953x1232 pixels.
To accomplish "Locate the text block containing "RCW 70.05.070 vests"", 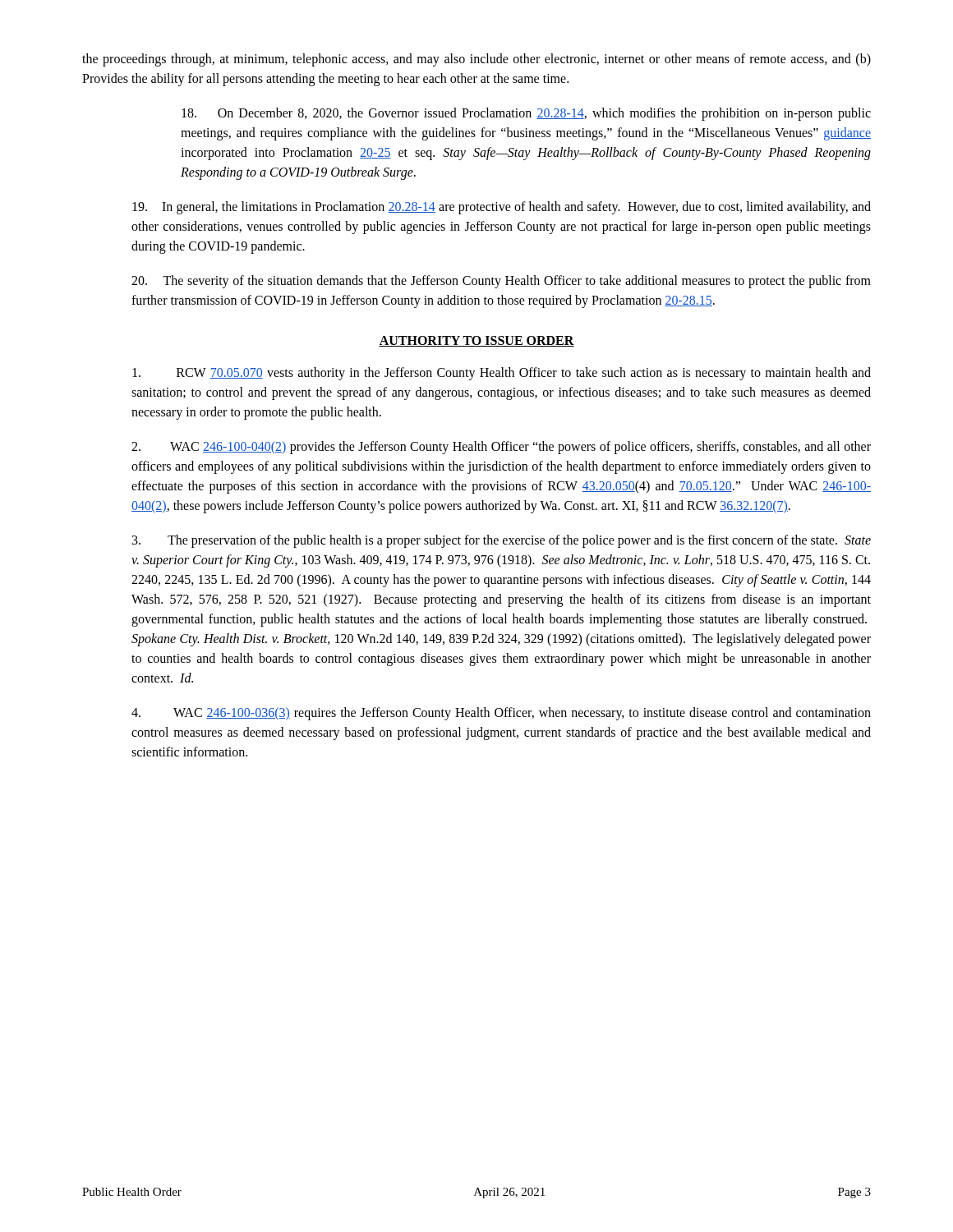I will click(x=476, y=393).
